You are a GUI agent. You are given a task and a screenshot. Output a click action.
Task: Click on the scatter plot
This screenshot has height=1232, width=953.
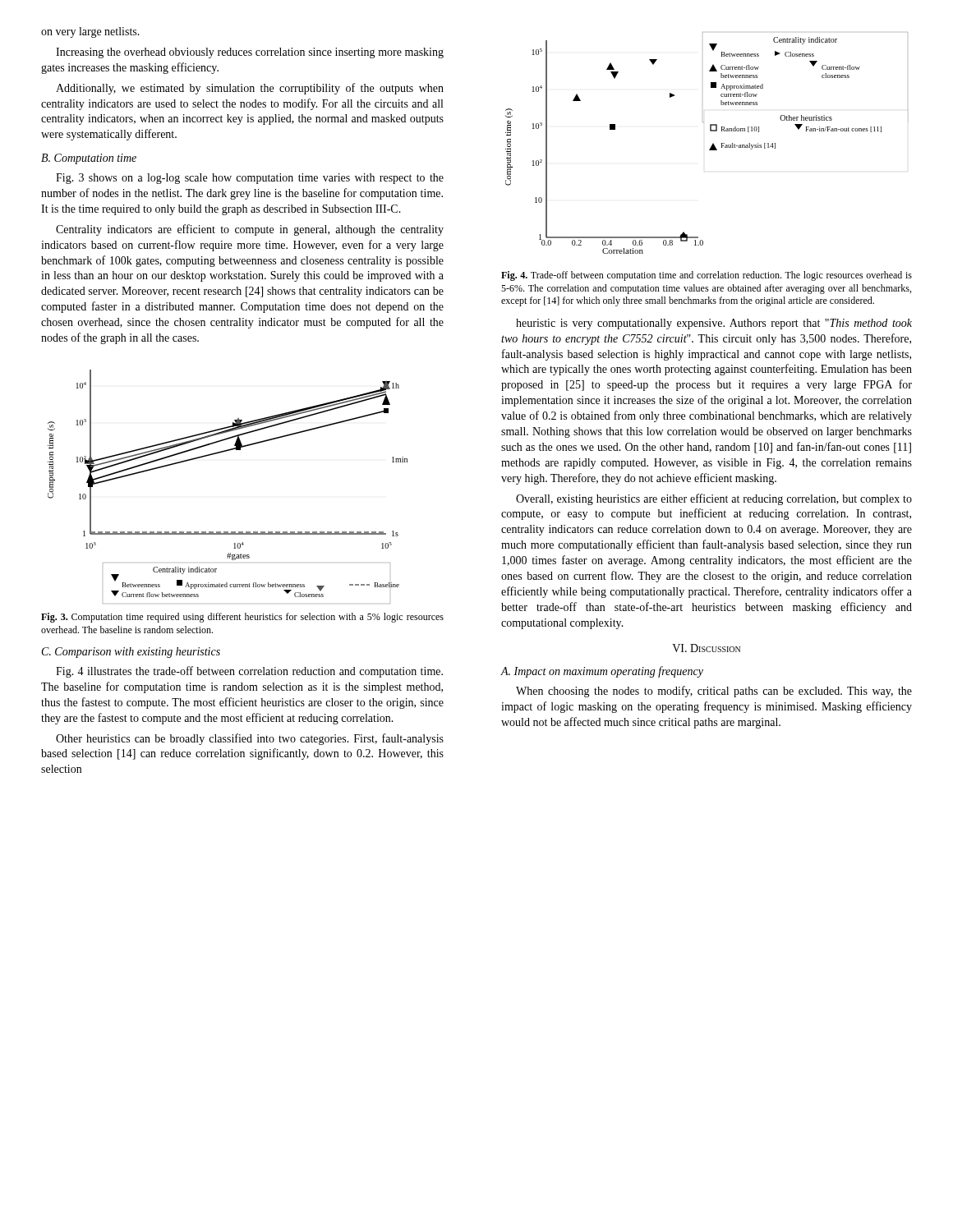click(707, 147)
